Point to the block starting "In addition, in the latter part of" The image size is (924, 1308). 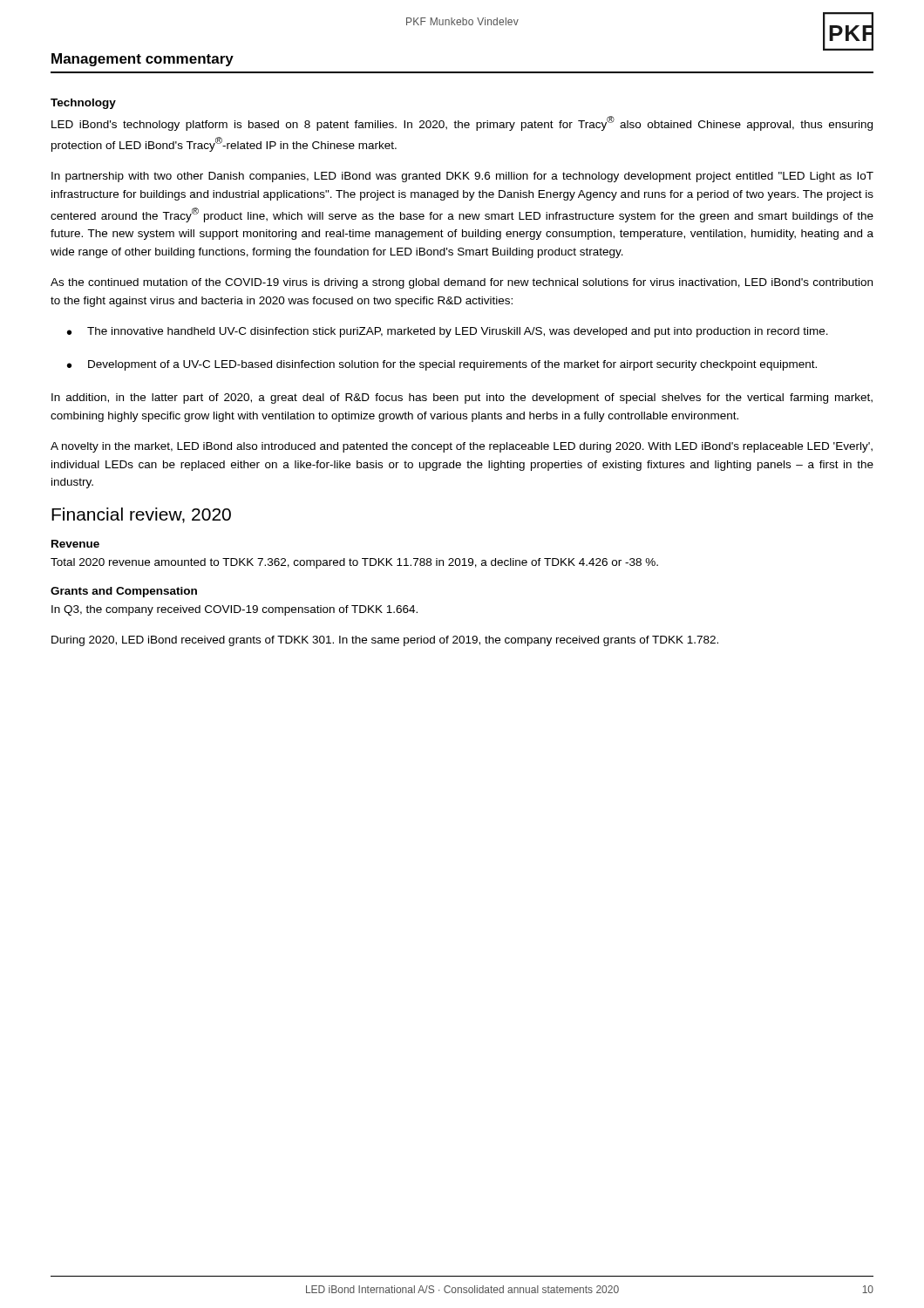462,406
